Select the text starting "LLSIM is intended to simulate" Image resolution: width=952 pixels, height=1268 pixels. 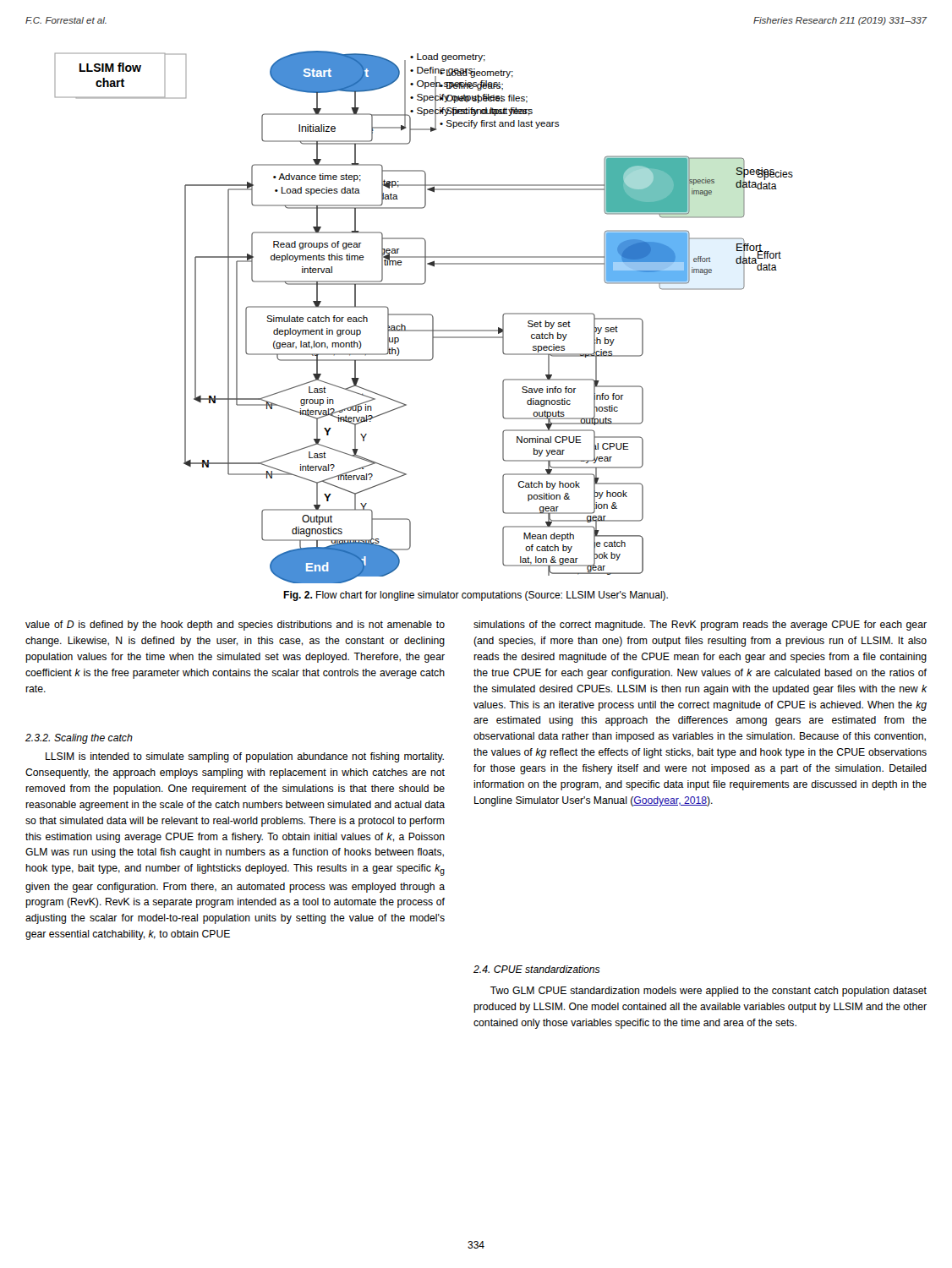[x=235, y=845]
